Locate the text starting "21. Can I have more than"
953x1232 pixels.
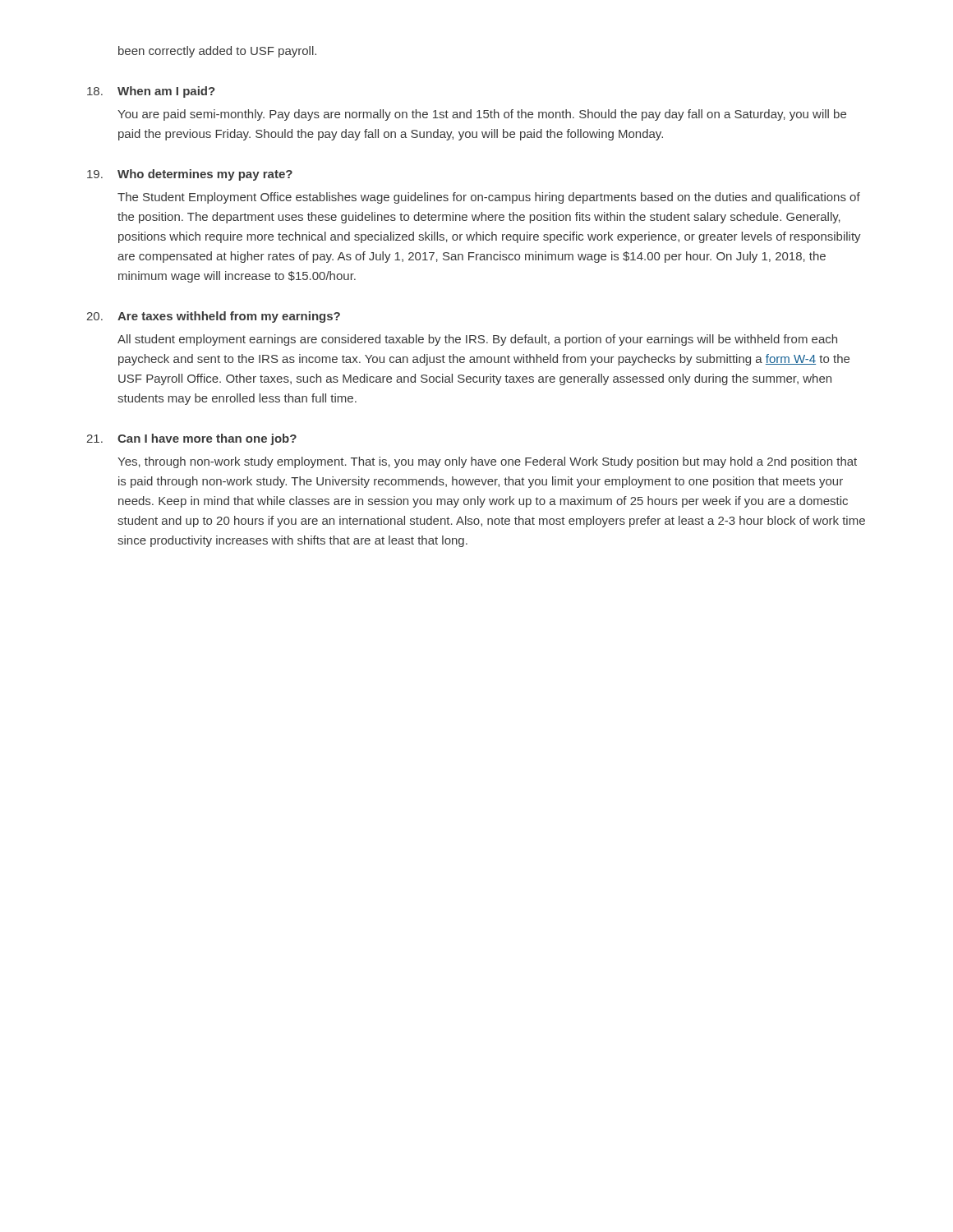pyautogui.click(x=476, y=491)
